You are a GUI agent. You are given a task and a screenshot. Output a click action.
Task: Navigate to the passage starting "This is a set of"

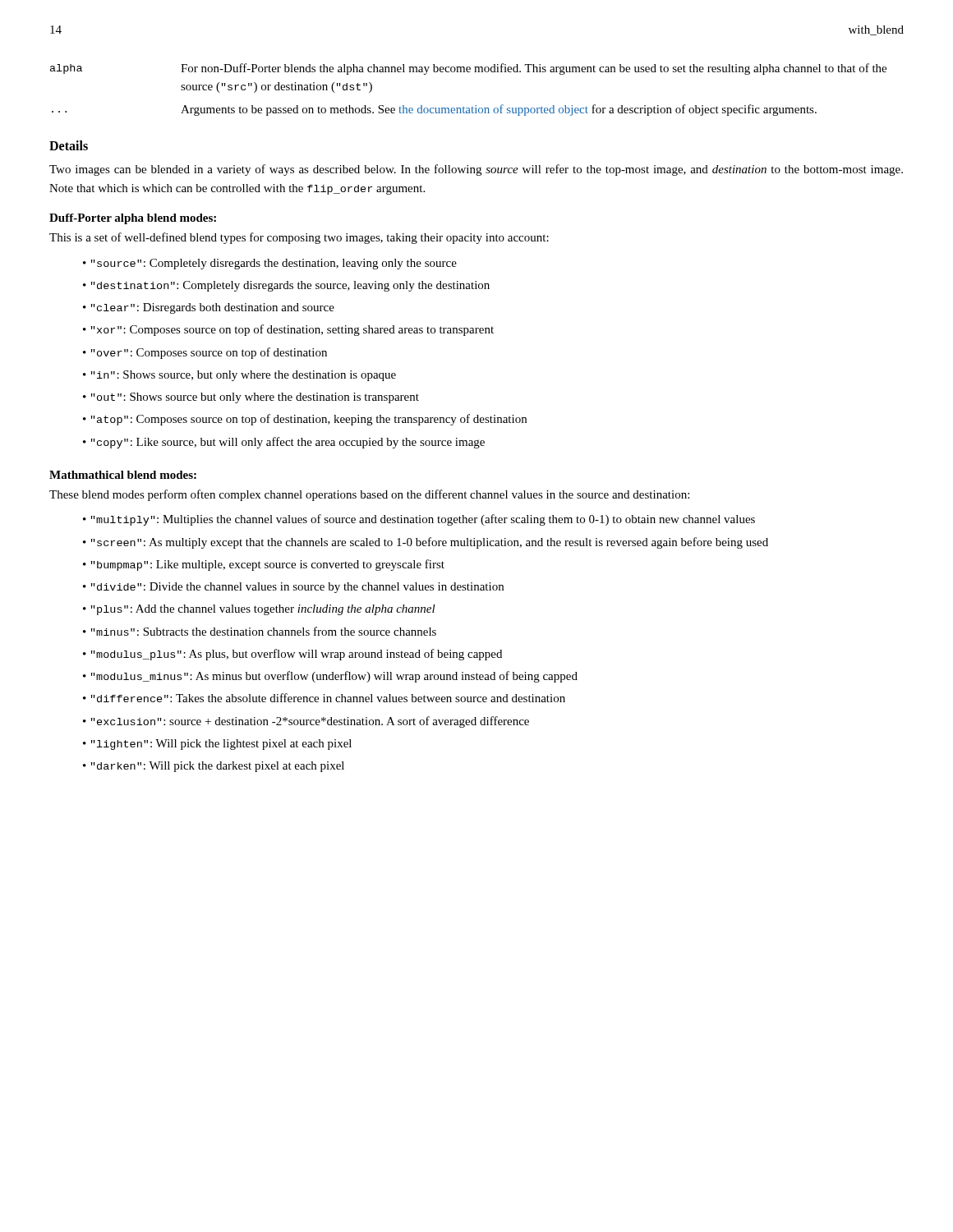click(299, 237)
